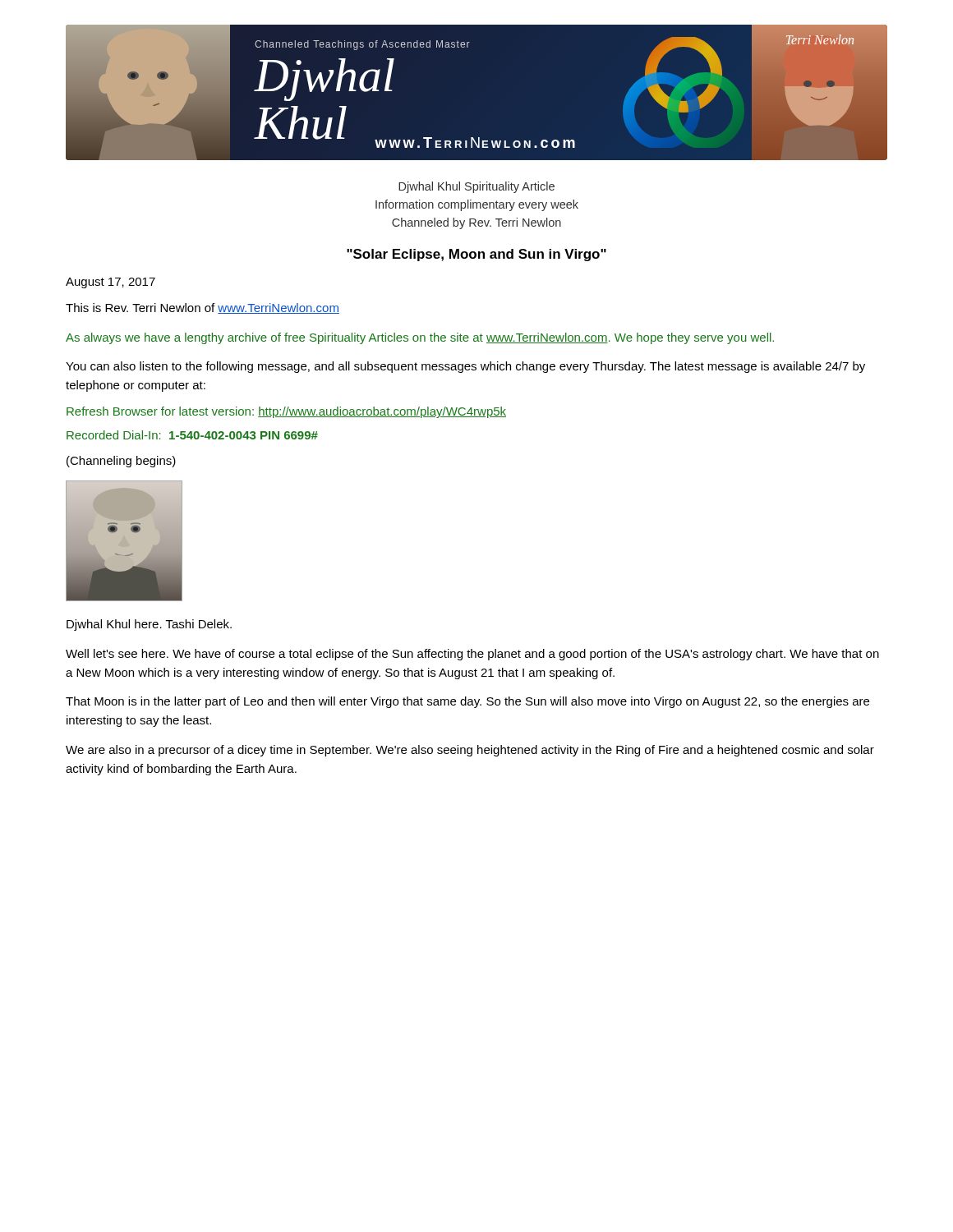Locate the title that says ""Solar Eclipse, Moon and Sun"
Viewport: 953px width, 1232px height.
(476, 254)
